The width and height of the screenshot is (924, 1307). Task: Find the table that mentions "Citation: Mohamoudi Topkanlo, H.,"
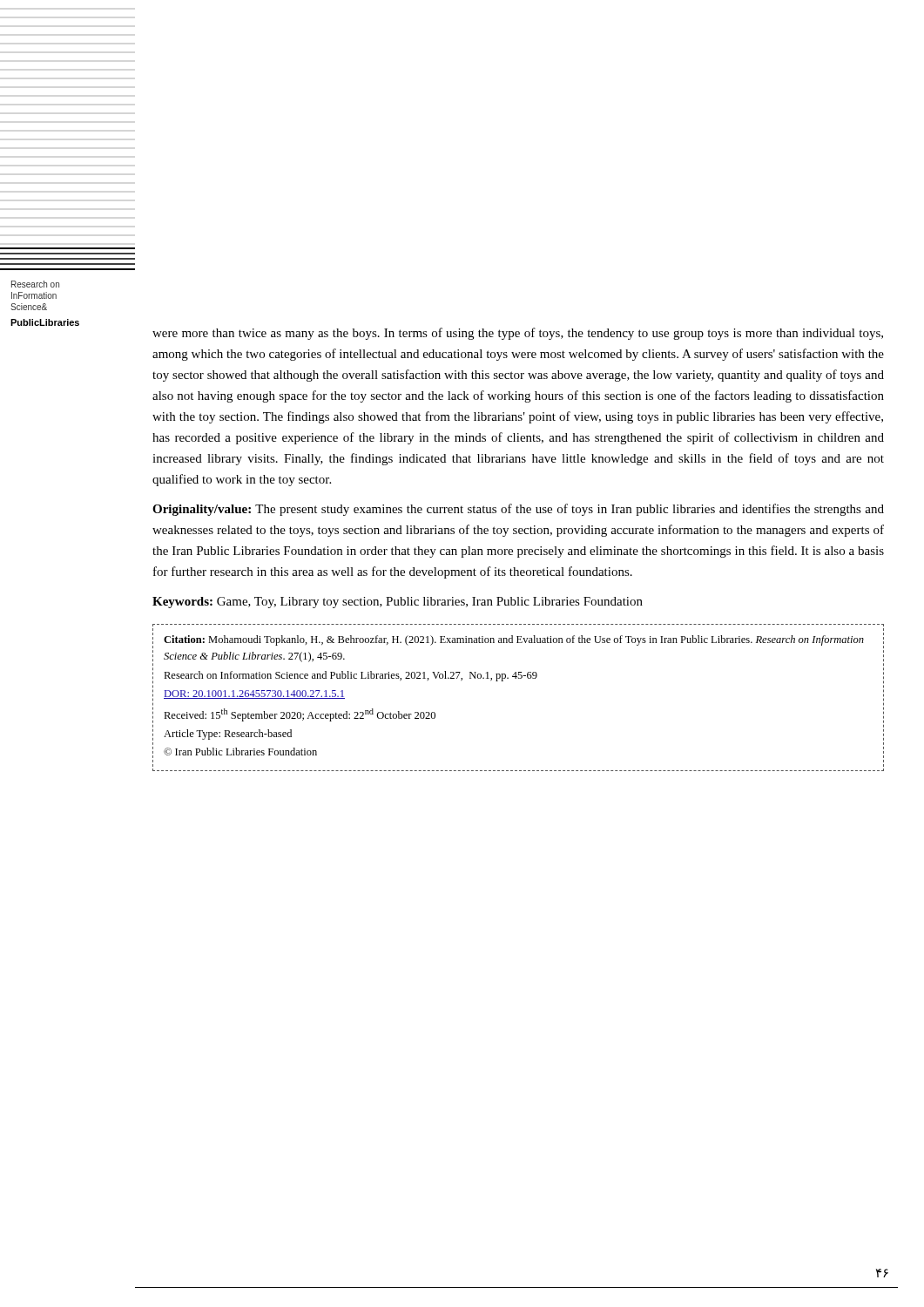(x=518, y=697)
